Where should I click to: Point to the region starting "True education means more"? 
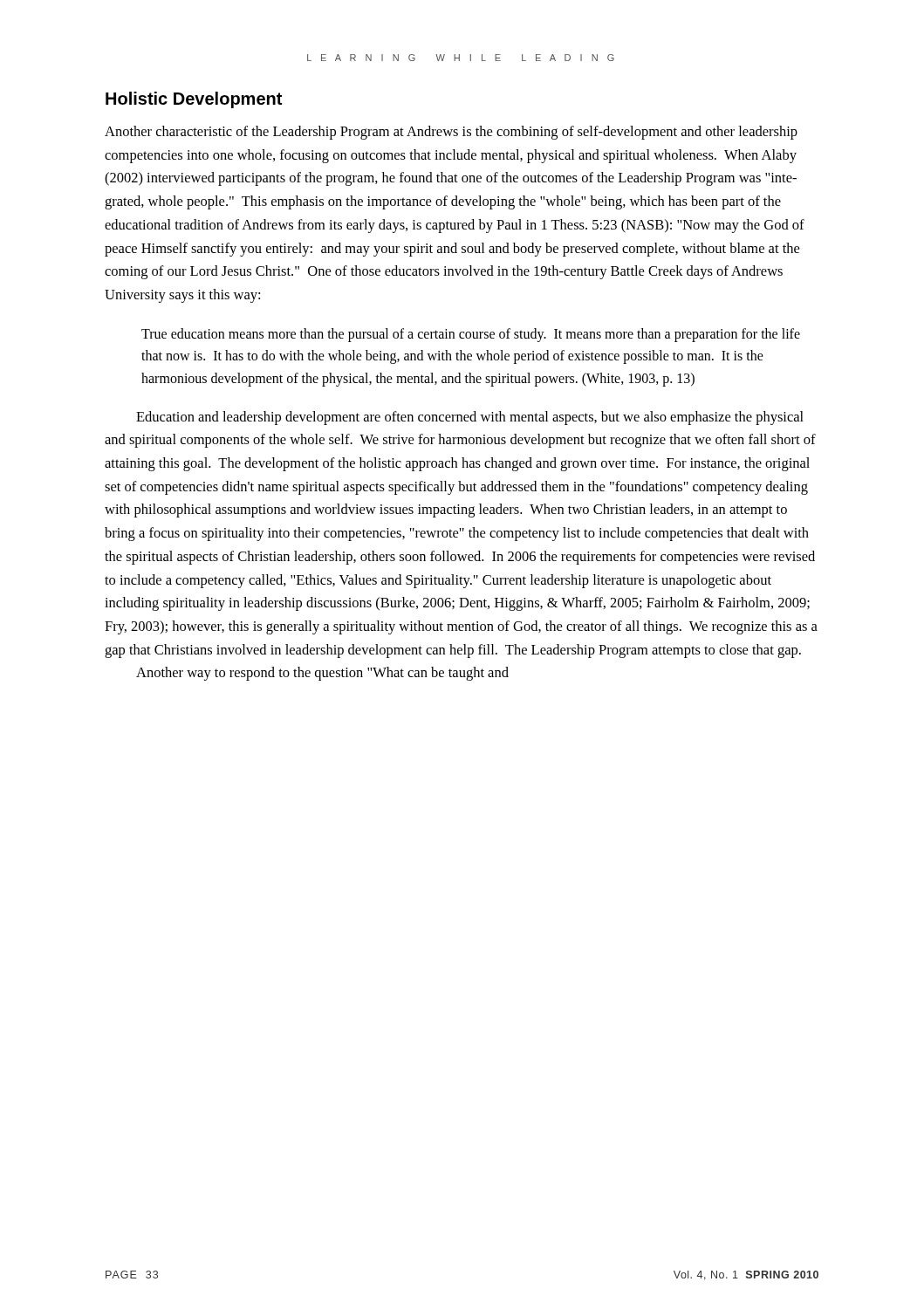(x=471, y=356)
